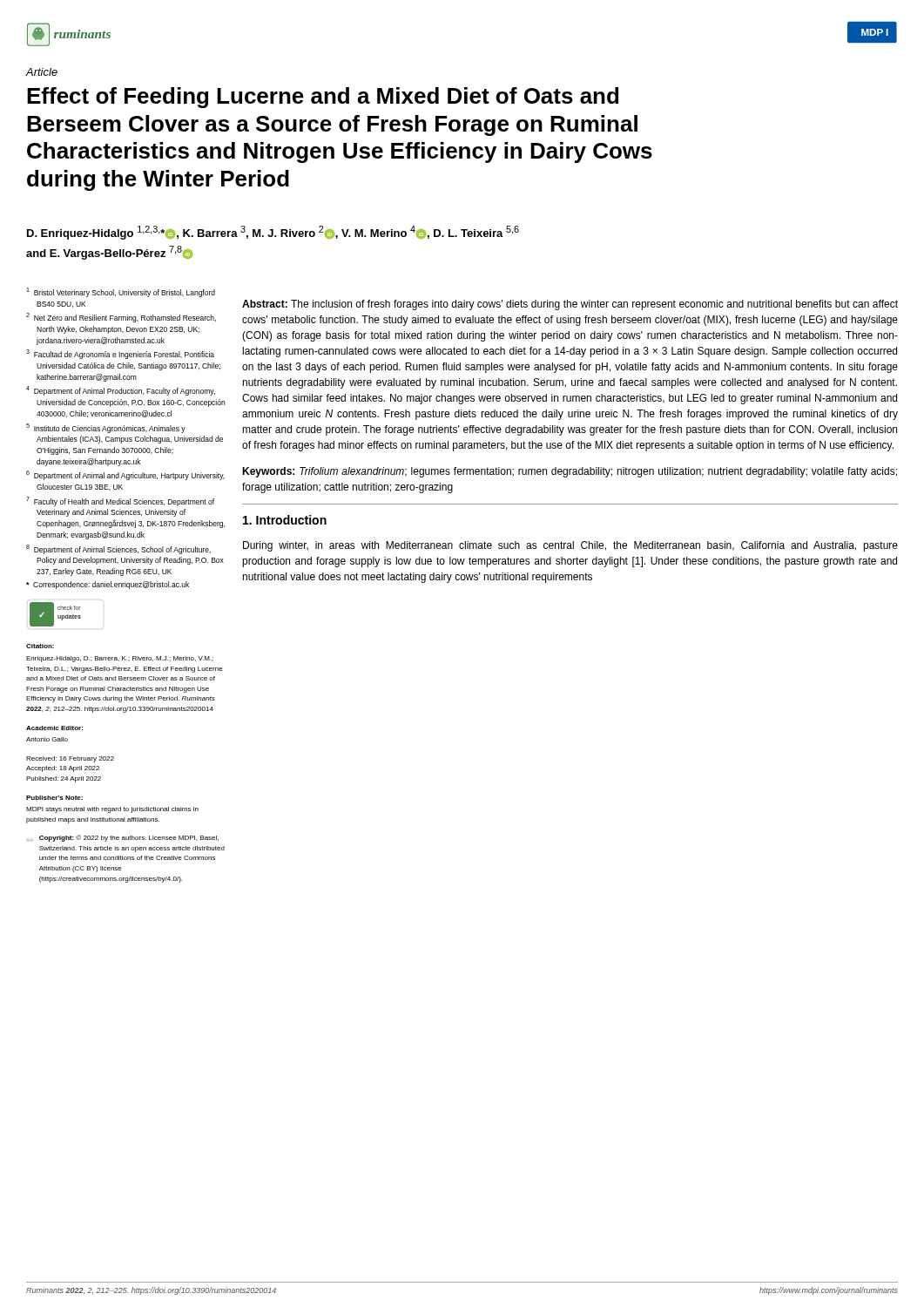Locate the text block that says "Keywords: Trifolium alexandrinum; legumes fermentation;"

pyautogui.click(x=570, y=479)
